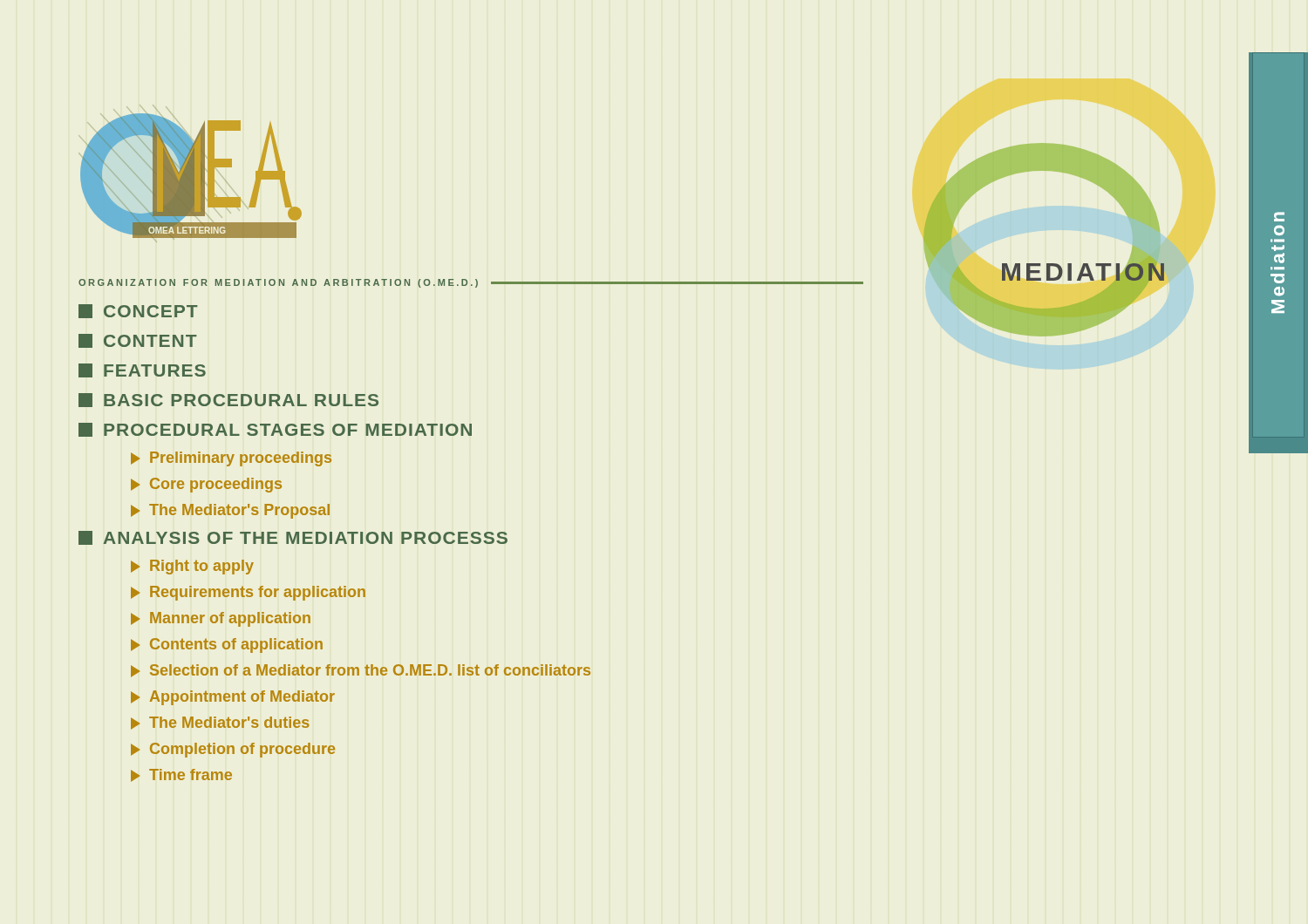Select the text block starting "PROCEDURAL STAGES OF MEDIATION"
This screenshot has height=924, width=1308.
[276, 430]
